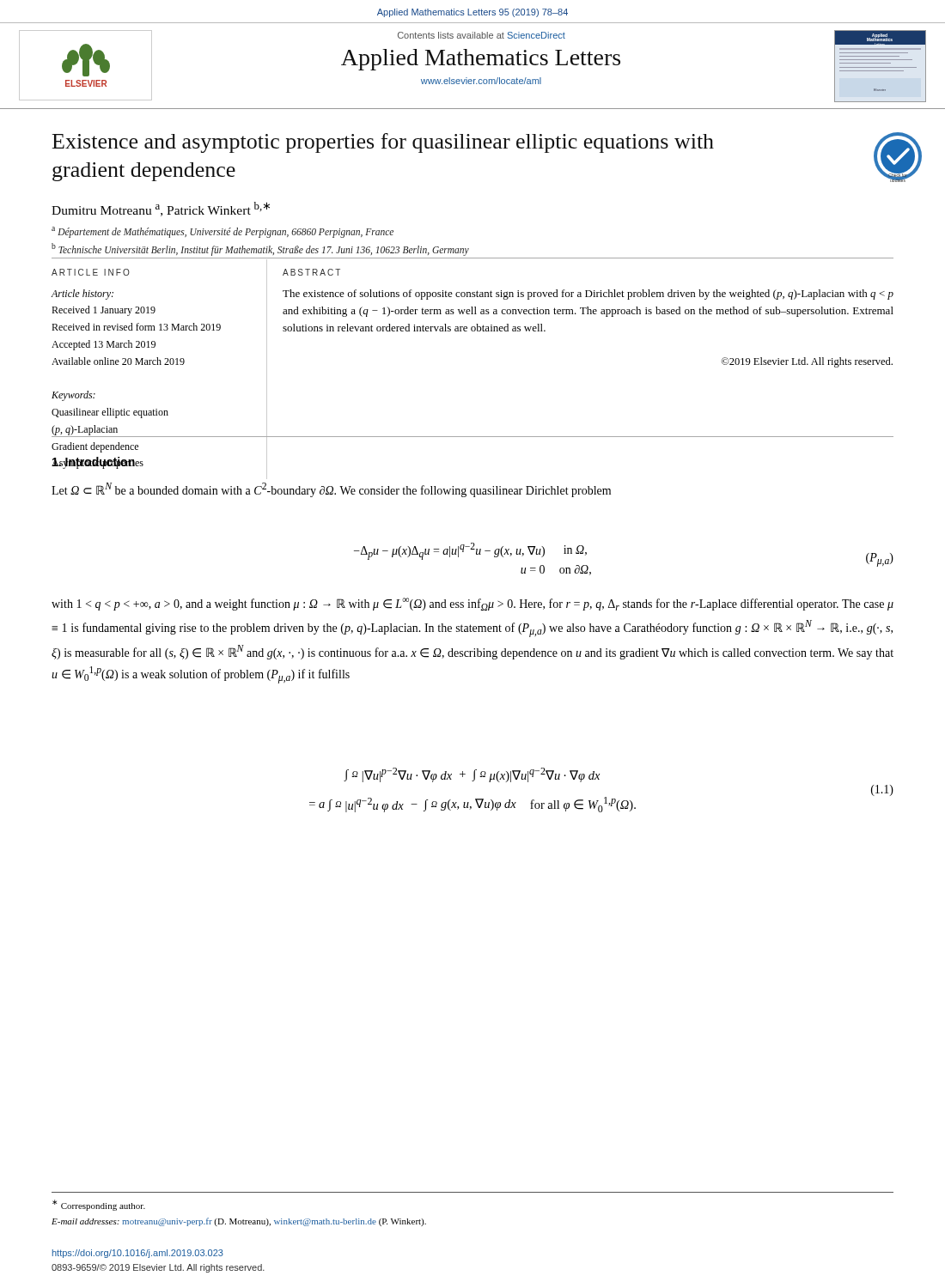Select the logo
The height and width of the screenshot is (1288, 945).
point(85,65)
